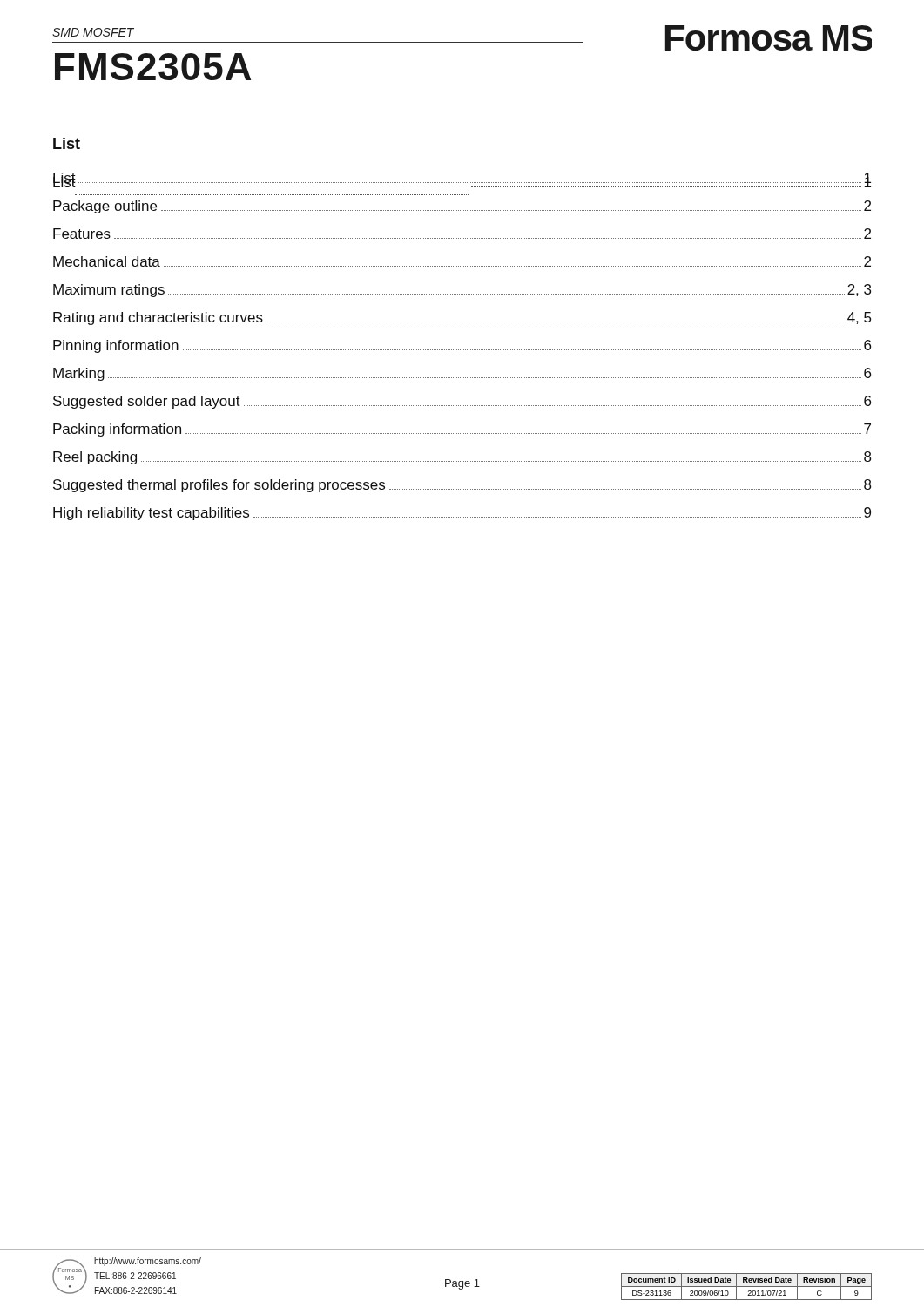
Task: Navigate to the region starting "Packing information 7"
Action: 462,430
